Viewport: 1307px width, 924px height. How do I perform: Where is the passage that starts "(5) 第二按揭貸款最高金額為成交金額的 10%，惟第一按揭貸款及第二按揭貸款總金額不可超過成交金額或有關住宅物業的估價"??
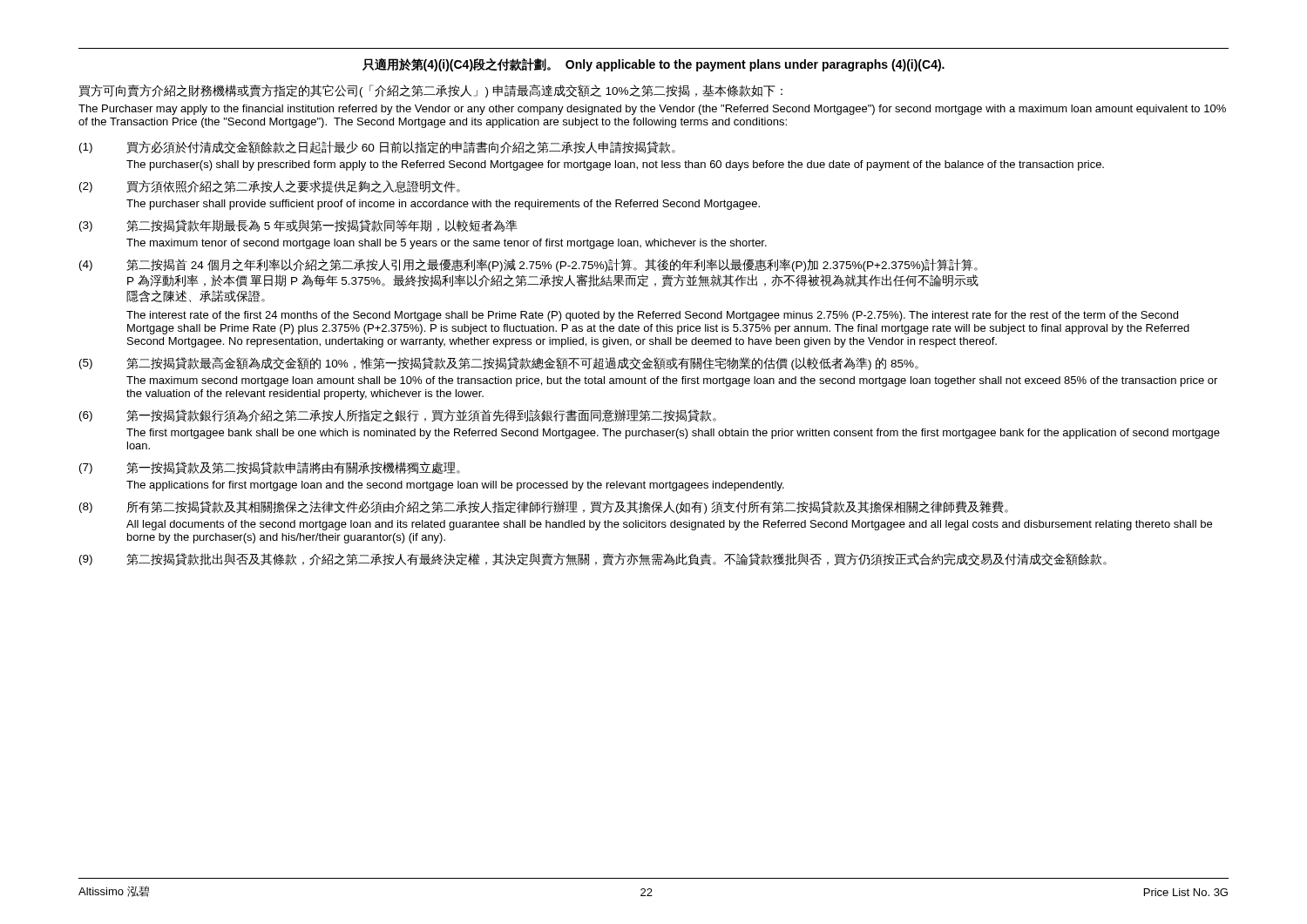pyautogui.click(x=654, y=378)
